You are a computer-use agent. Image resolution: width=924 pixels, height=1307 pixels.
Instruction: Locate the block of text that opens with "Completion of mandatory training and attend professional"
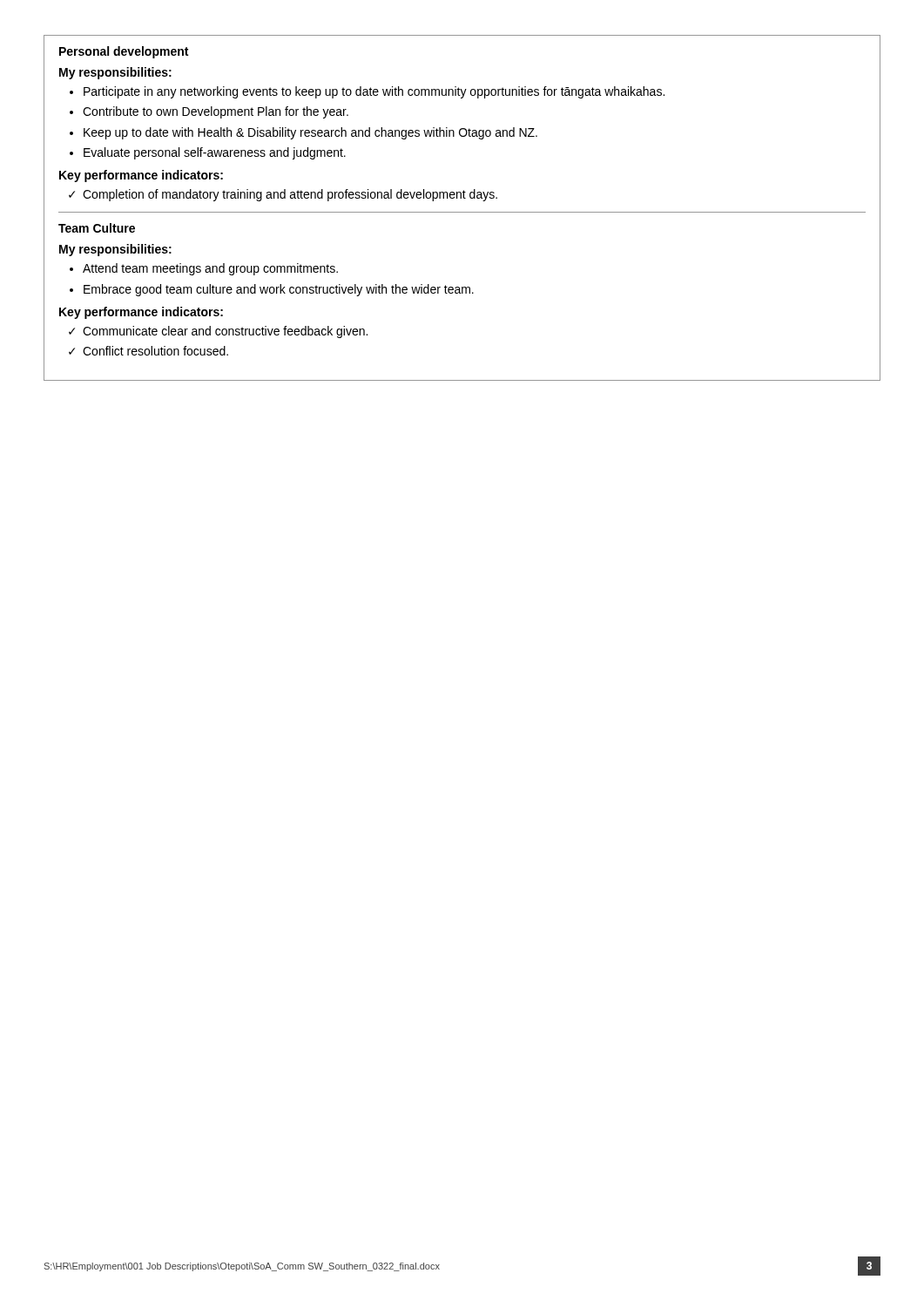[x=290, y=194]
